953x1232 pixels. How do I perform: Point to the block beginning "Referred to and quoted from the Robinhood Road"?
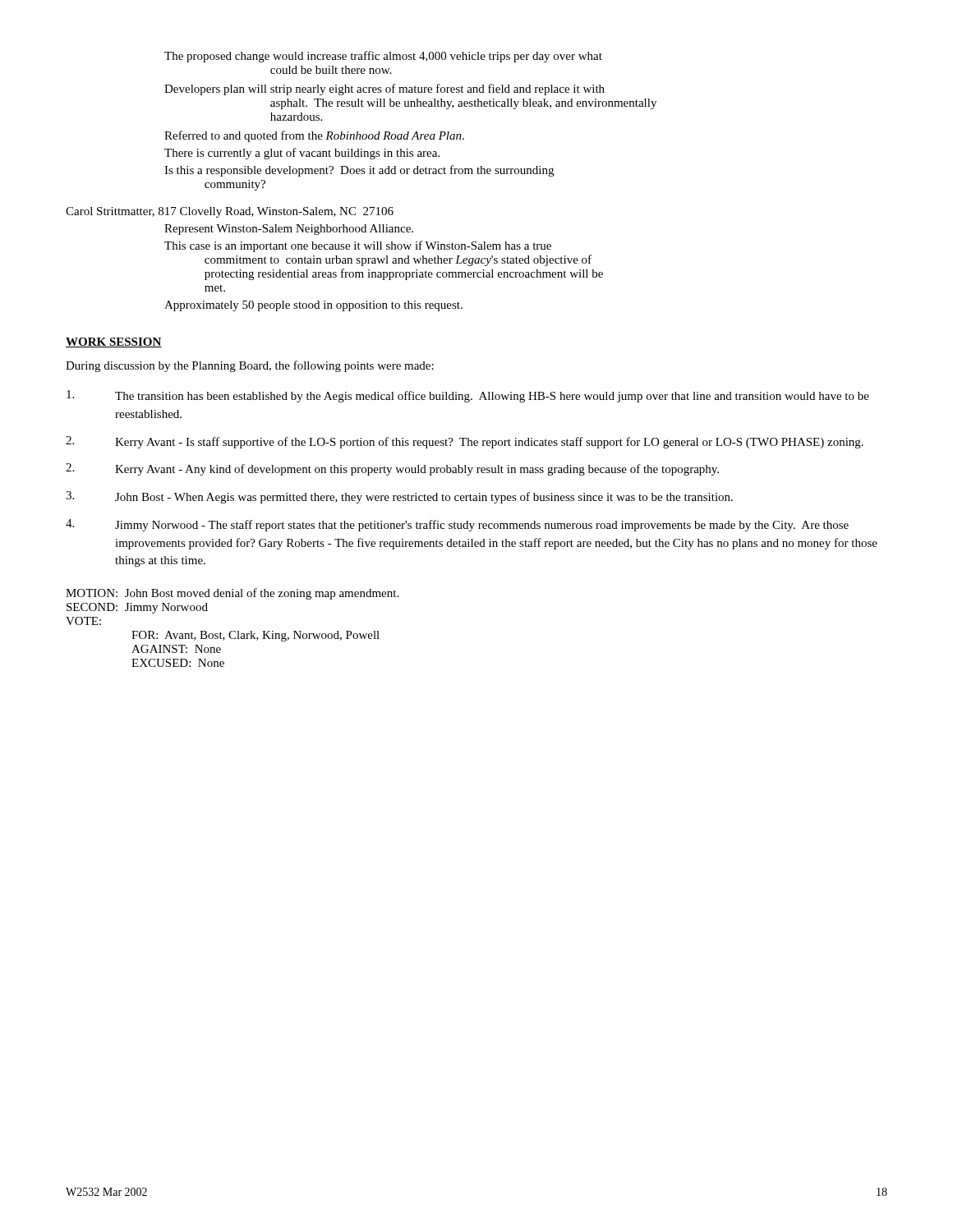coord(315,136)
